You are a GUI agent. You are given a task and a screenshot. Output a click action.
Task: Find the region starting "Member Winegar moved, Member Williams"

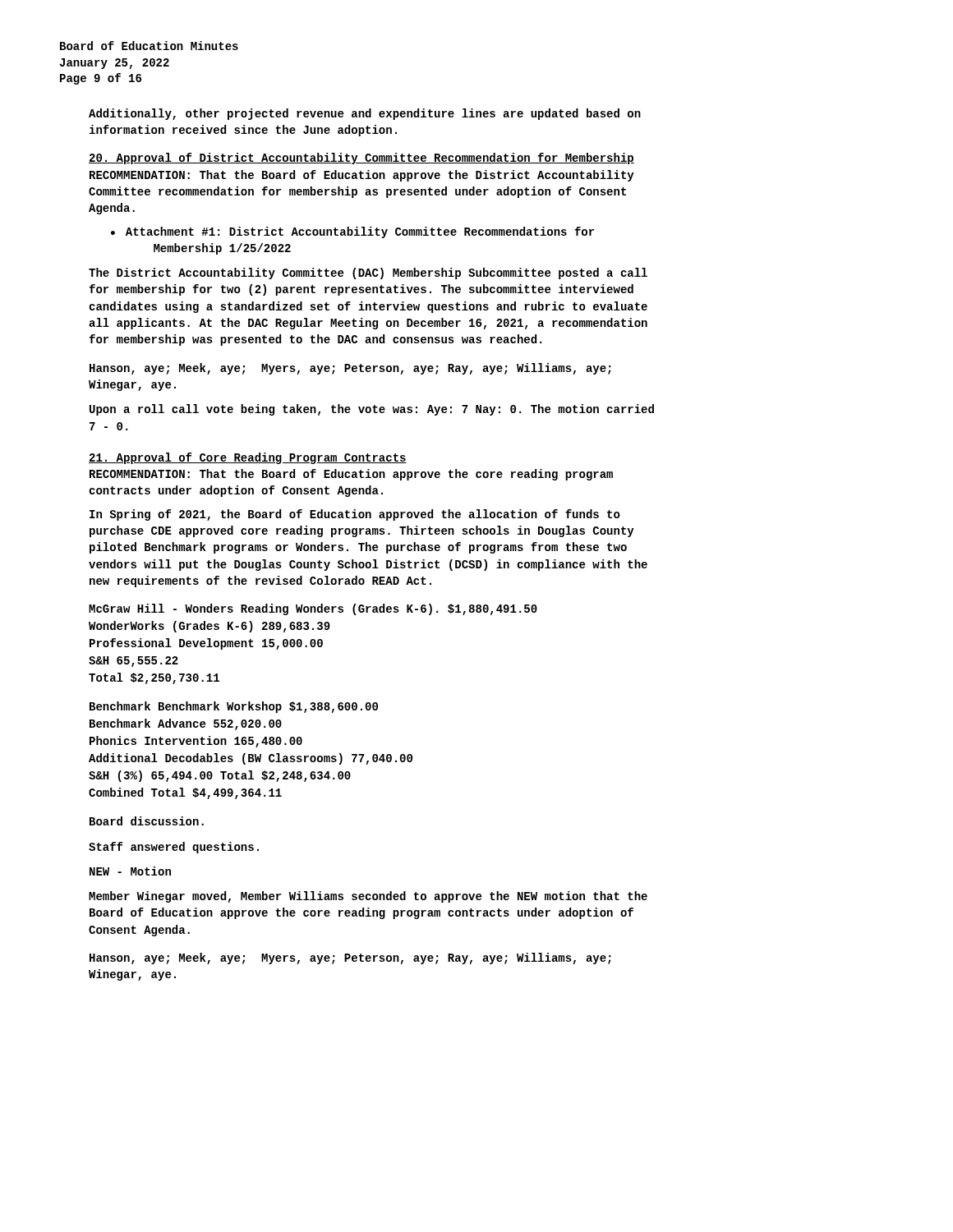coord(368,914)
